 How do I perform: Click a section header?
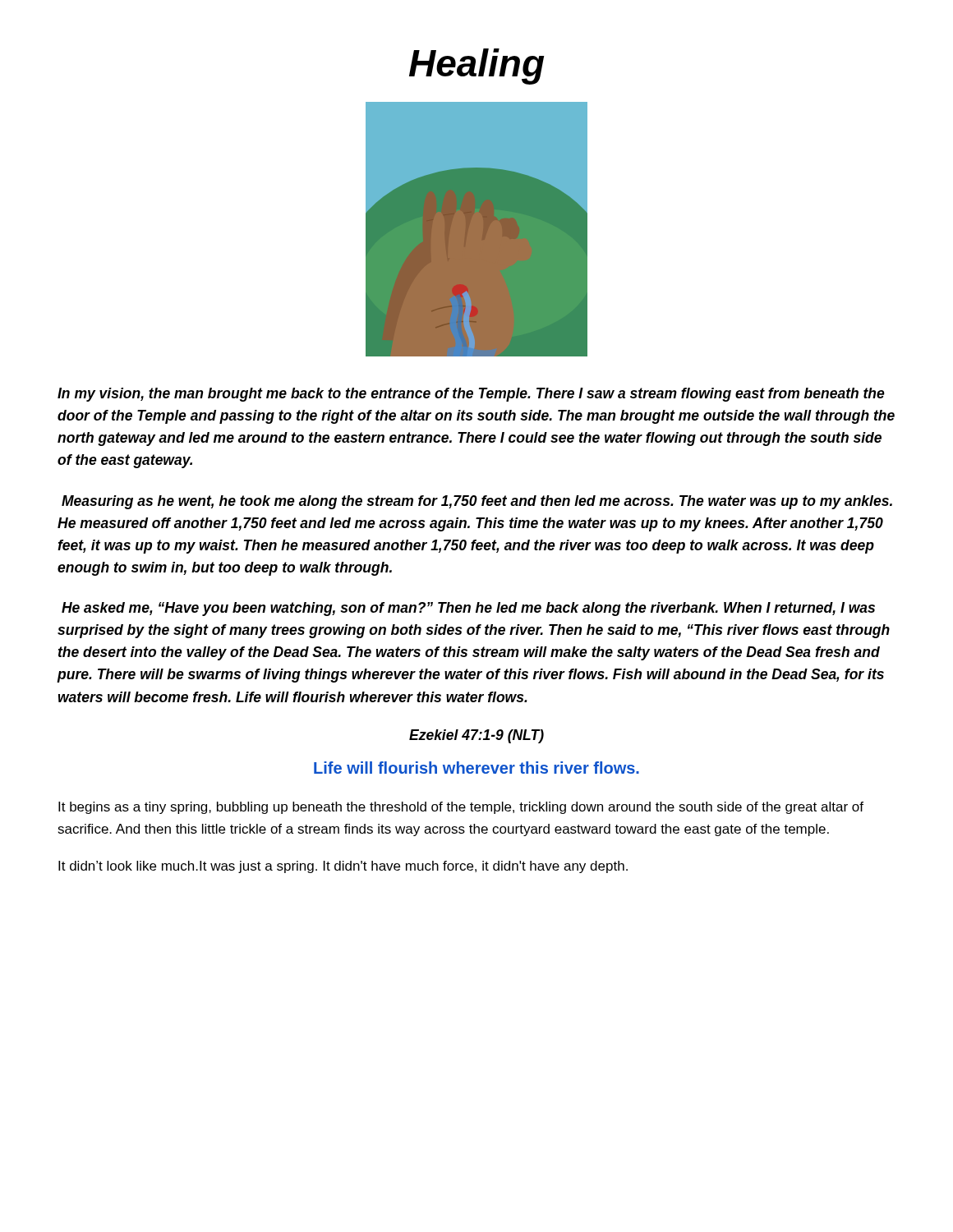pyautogui.click(x=476, y=768)
